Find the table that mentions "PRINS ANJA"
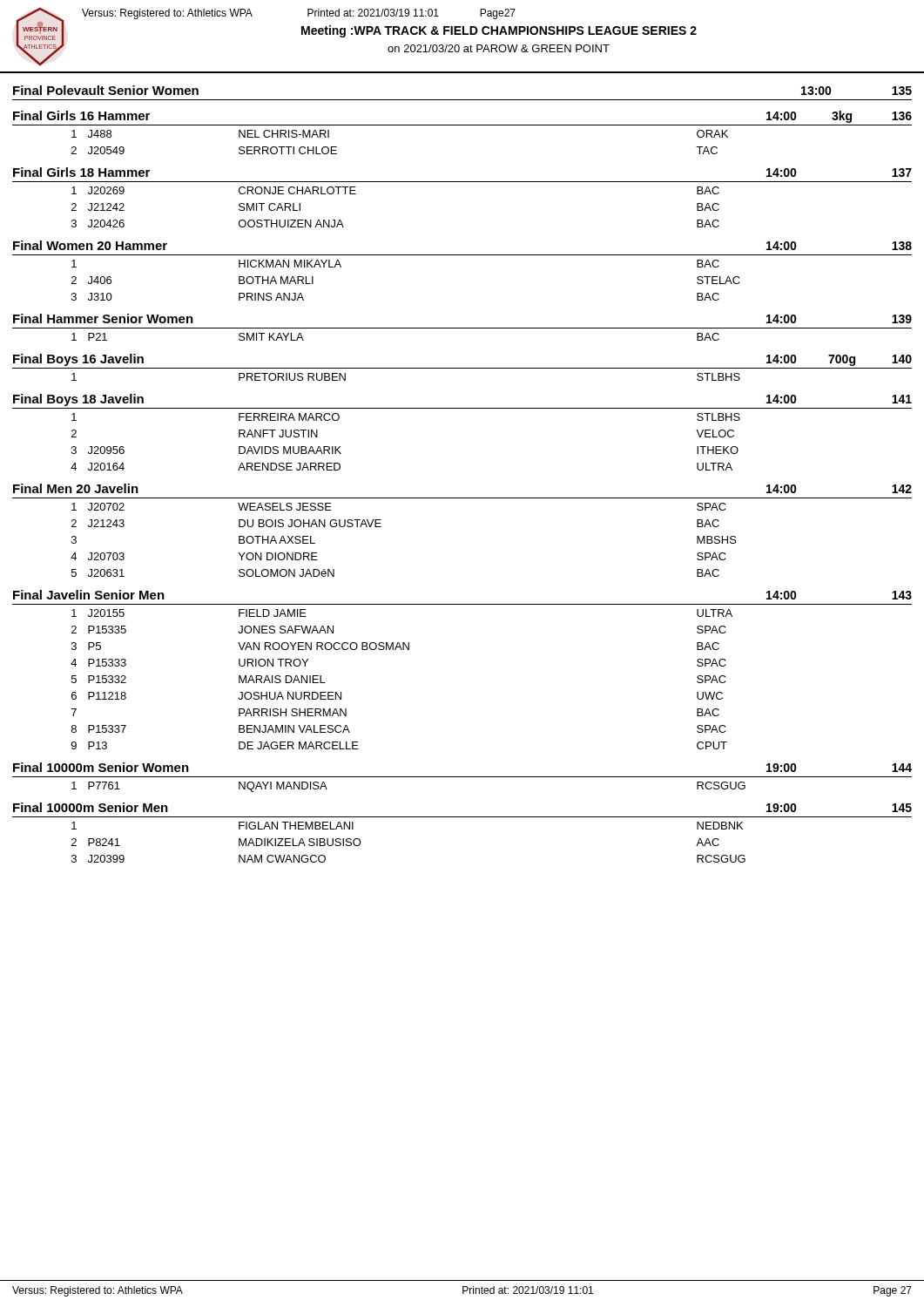924x1307 pixels. tap(462, 280)
